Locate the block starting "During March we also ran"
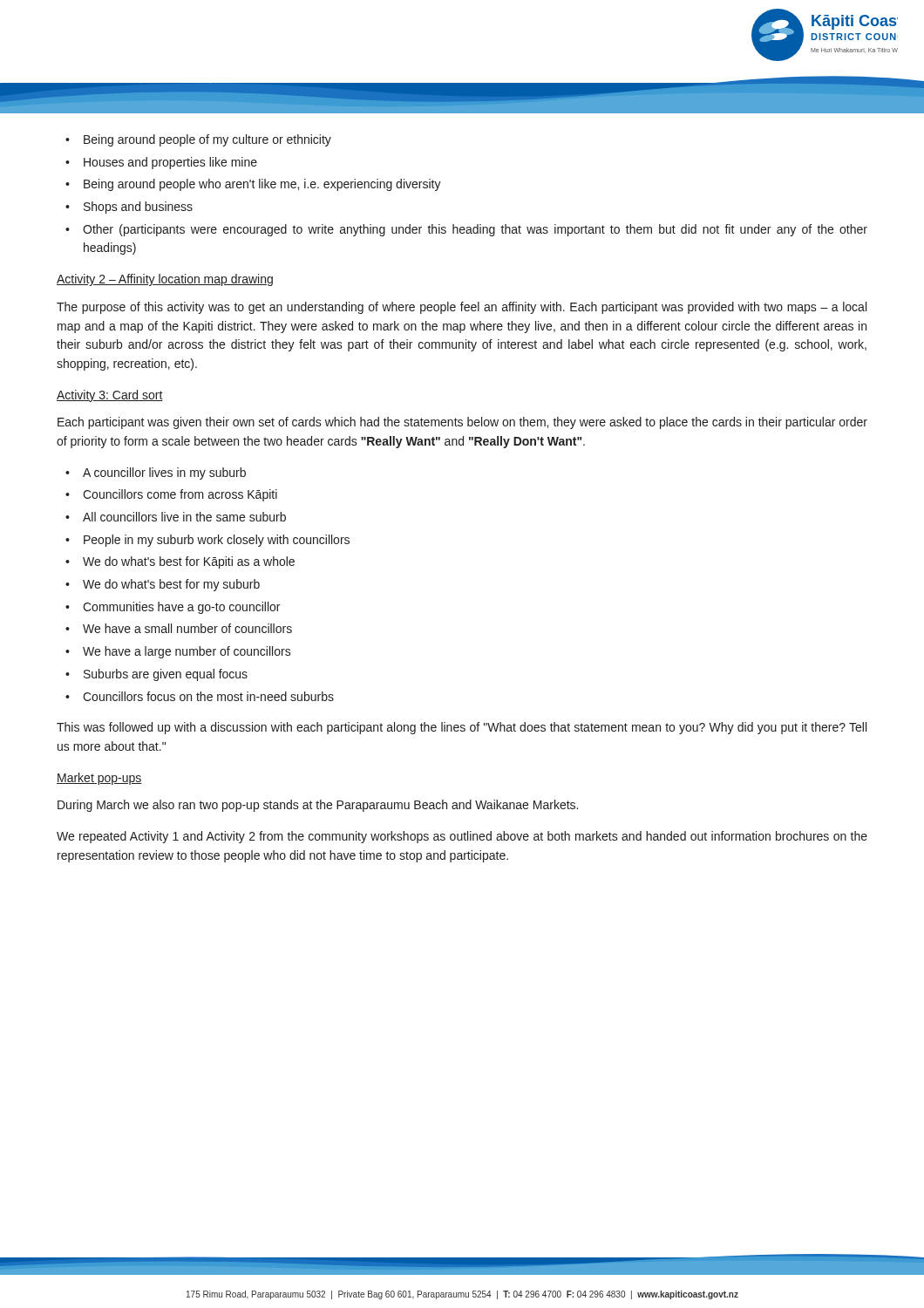Viewport: 924px width, 1308px height. tap(318, 805)
